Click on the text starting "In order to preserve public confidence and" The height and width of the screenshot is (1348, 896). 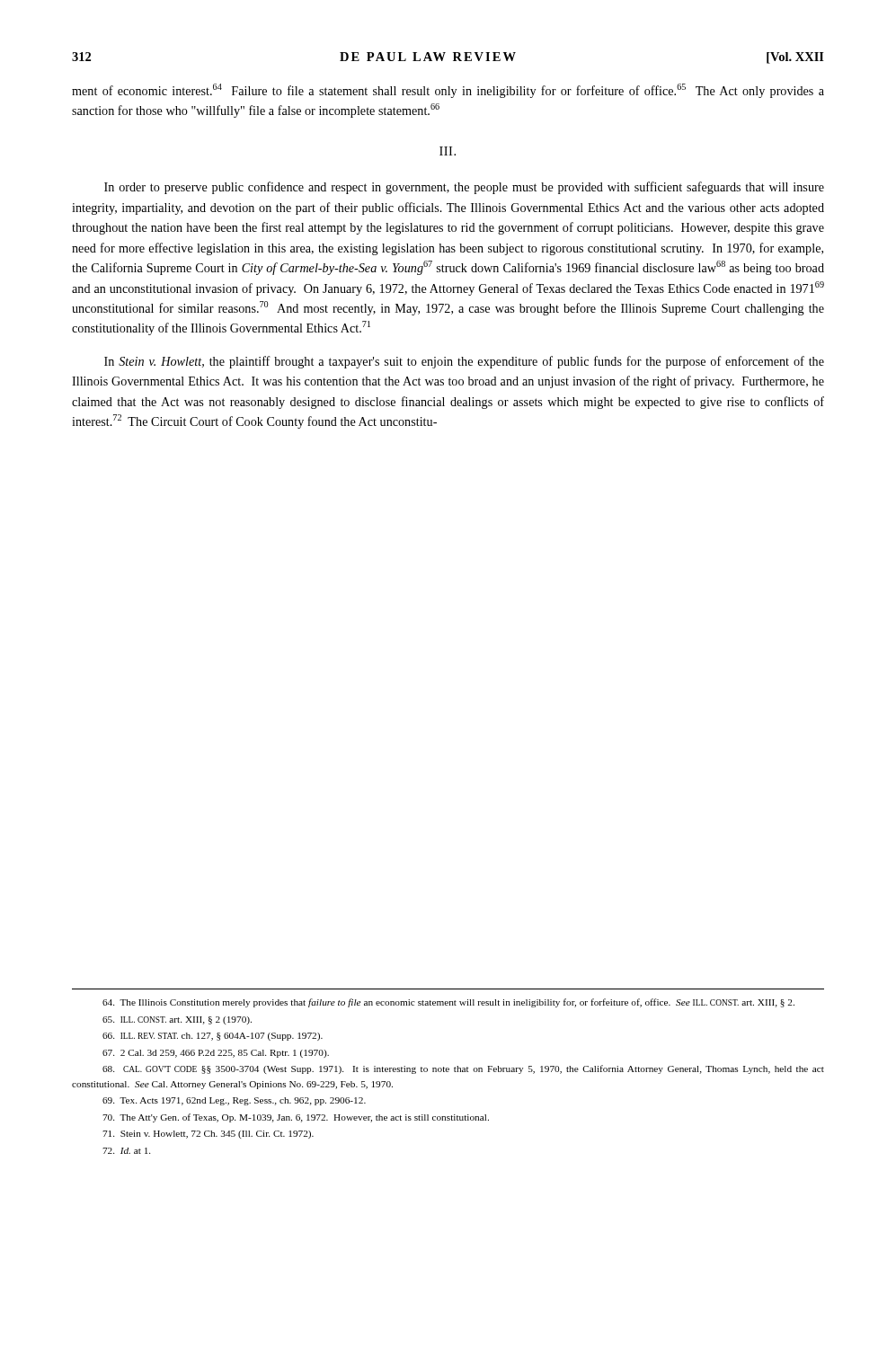[x=448, y=258]
